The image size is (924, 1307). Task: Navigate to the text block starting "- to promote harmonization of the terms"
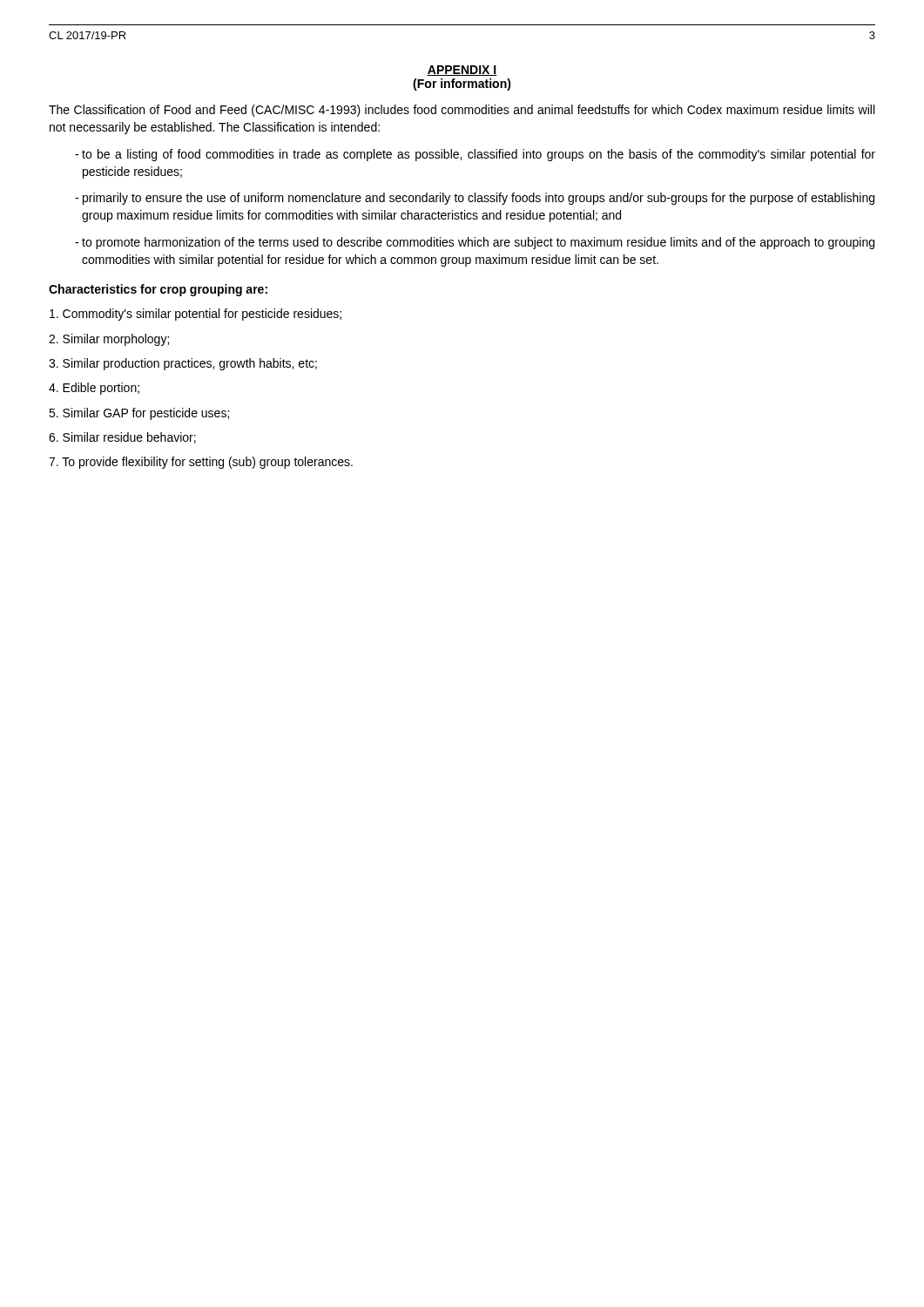[462, 251]
